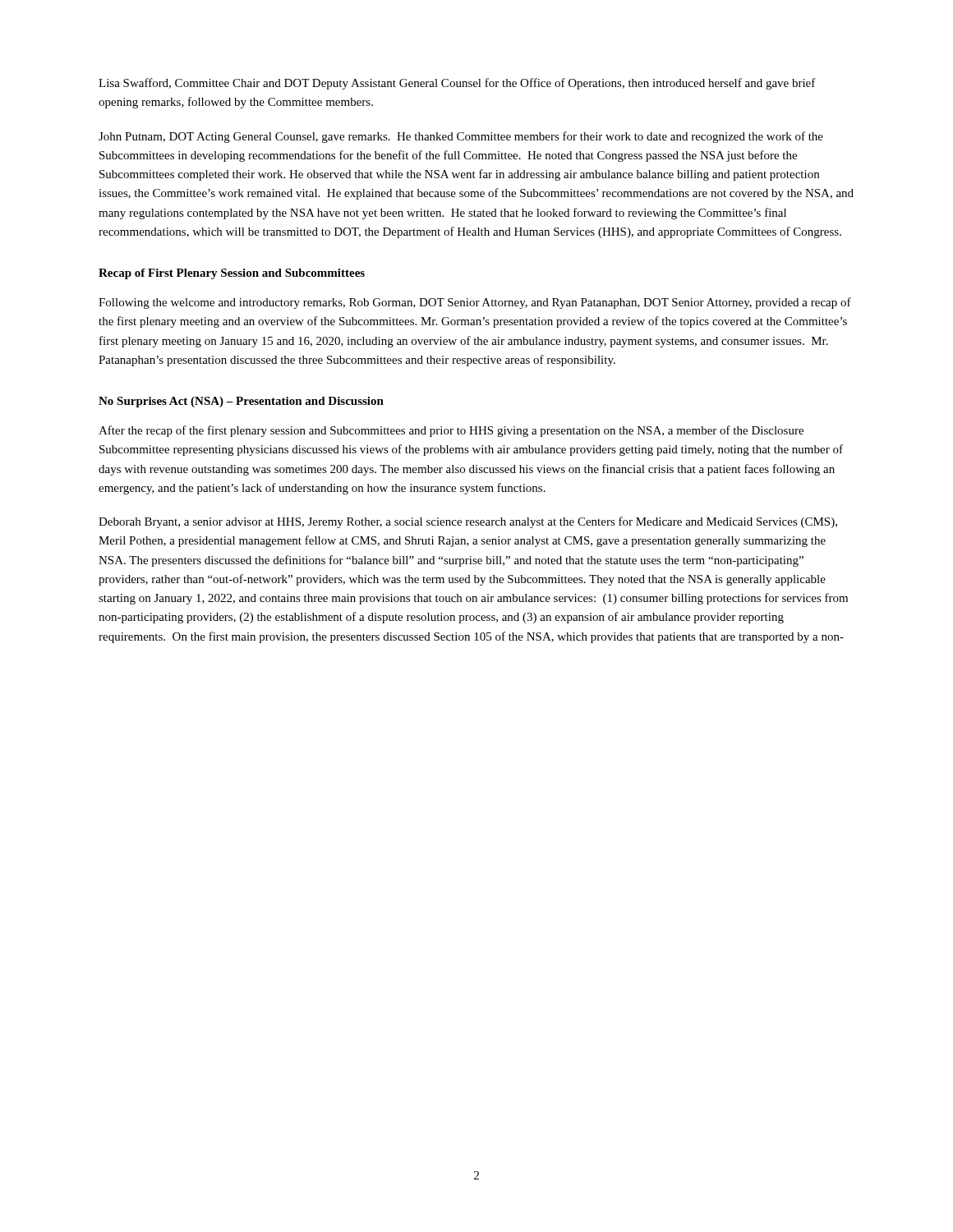Navigate to the block starting "John Putnam, DOT Acting General Counsel, gave remarks."
Viewport: 953px width, 1232px height.
[476, 184]
